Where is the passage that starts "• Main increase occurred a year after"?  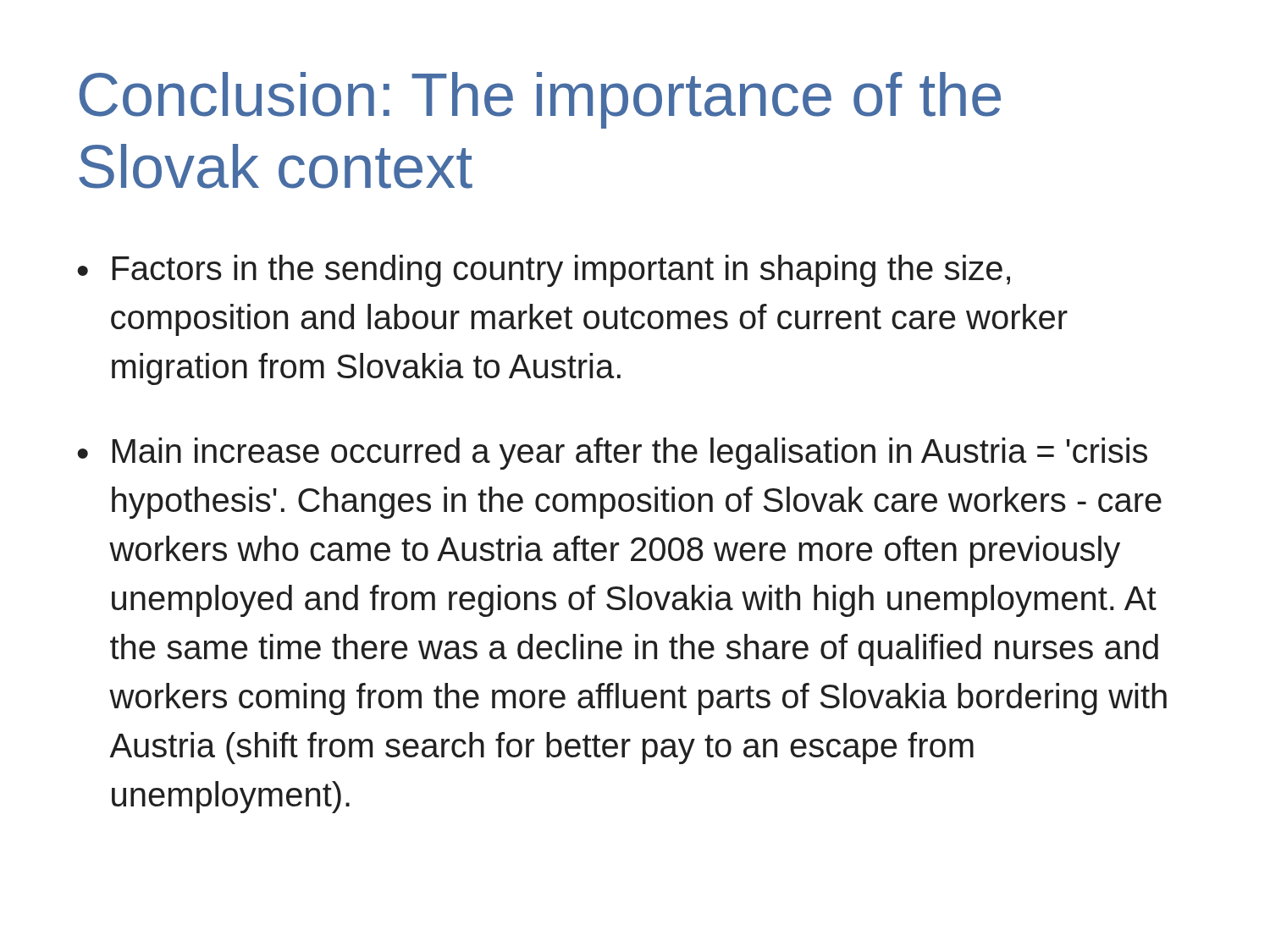point(635,623)
